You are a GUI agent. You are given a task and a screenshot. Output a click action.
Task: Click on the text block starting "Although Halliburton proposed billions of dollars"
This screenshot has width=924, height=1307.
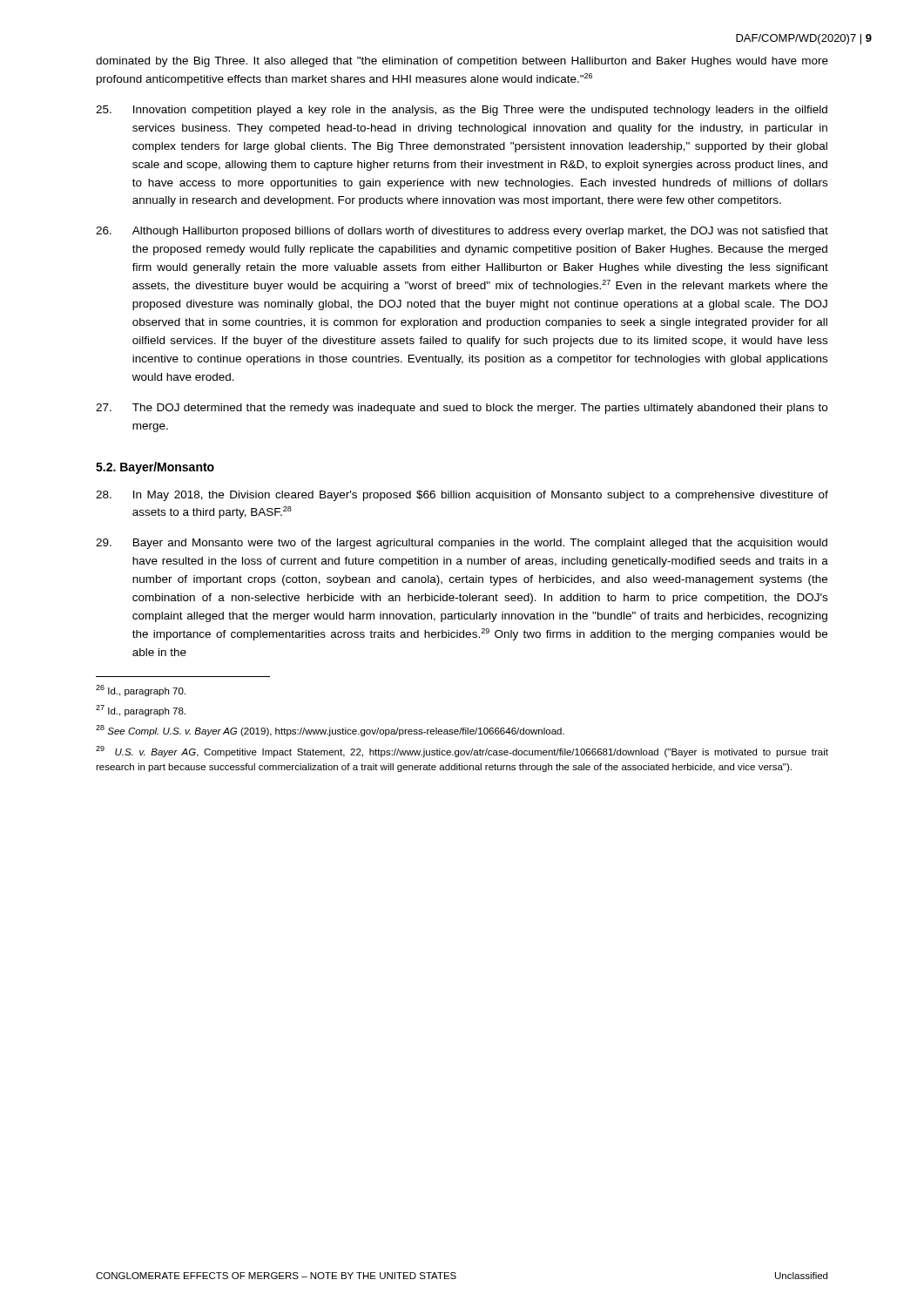point(462,305)
